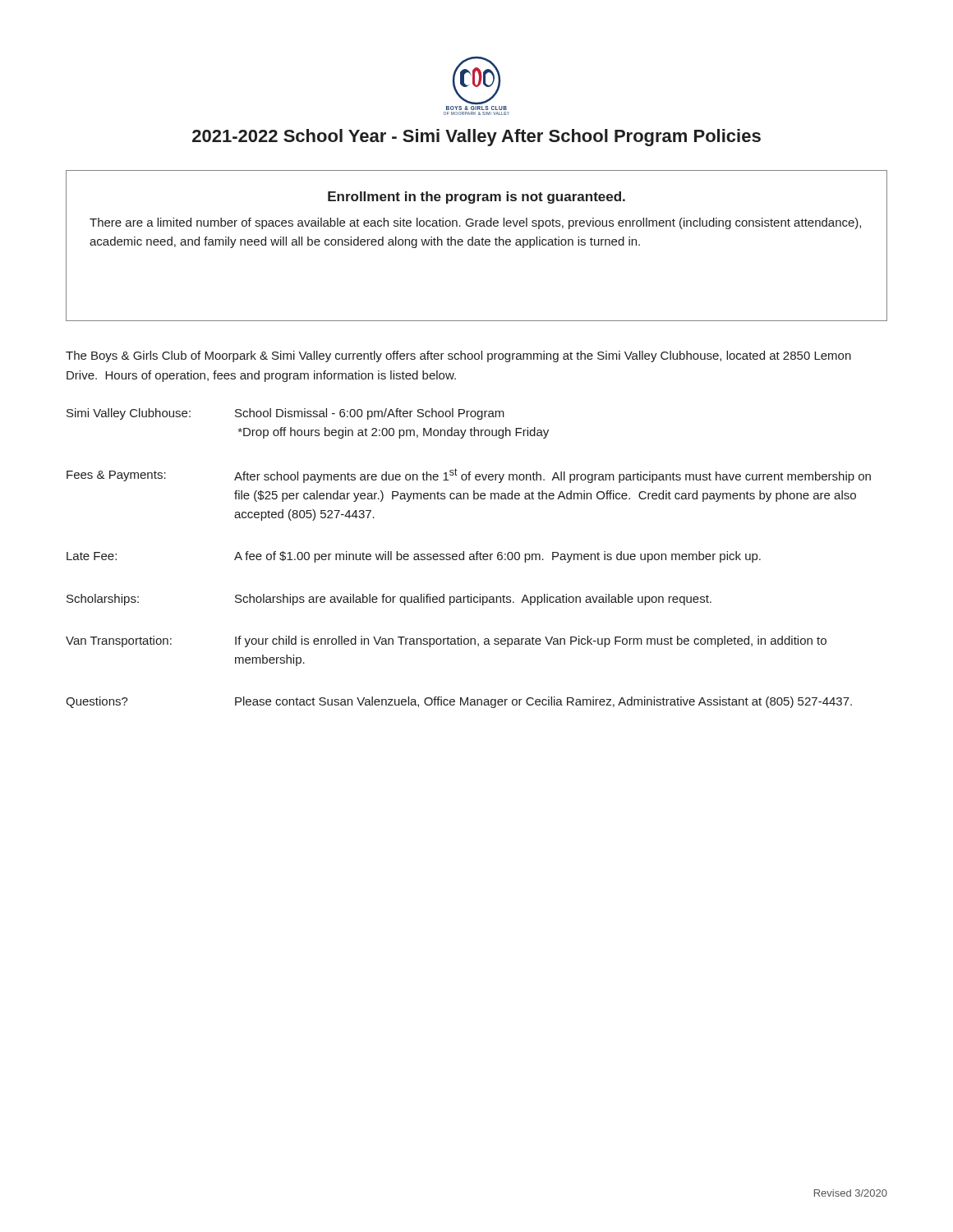Select the logo
This screenshot has height=1232, width=953.
476,83
